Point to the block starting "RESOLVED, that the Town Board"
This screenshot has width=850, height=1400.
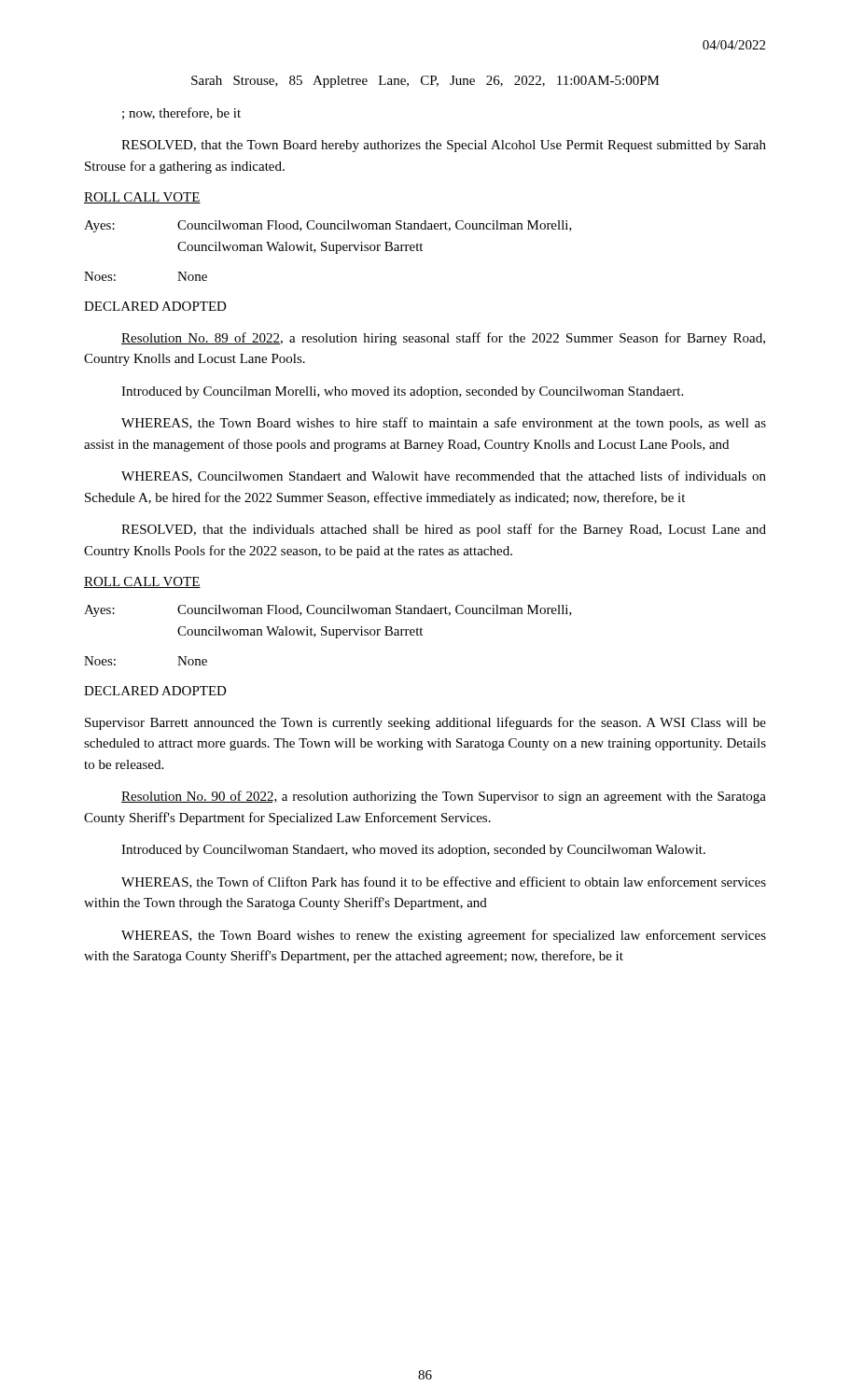pyautogui.click(x=425, y=155)
